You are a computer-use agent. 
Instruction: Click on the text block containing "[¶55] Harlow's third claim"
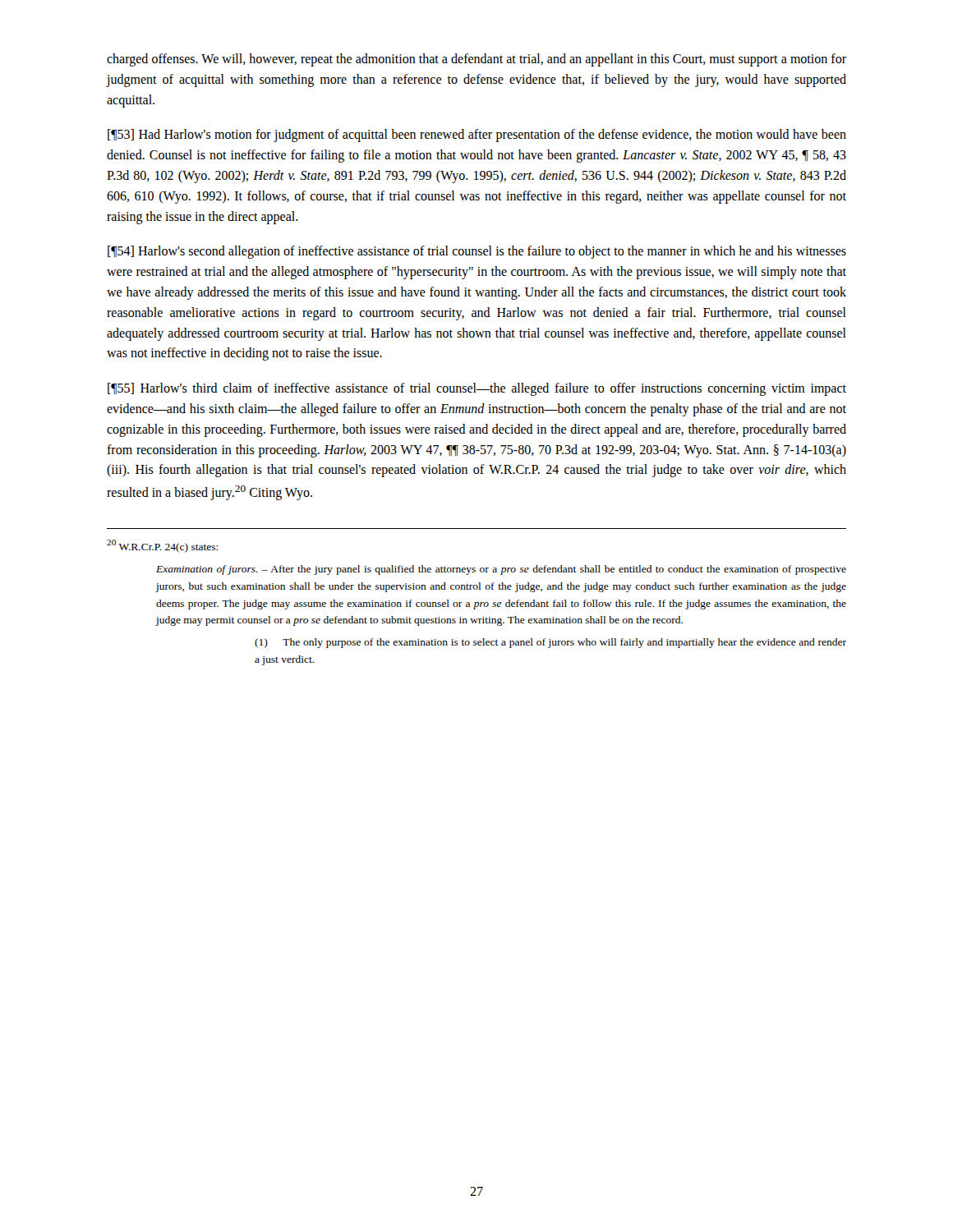tap(476, 441)
